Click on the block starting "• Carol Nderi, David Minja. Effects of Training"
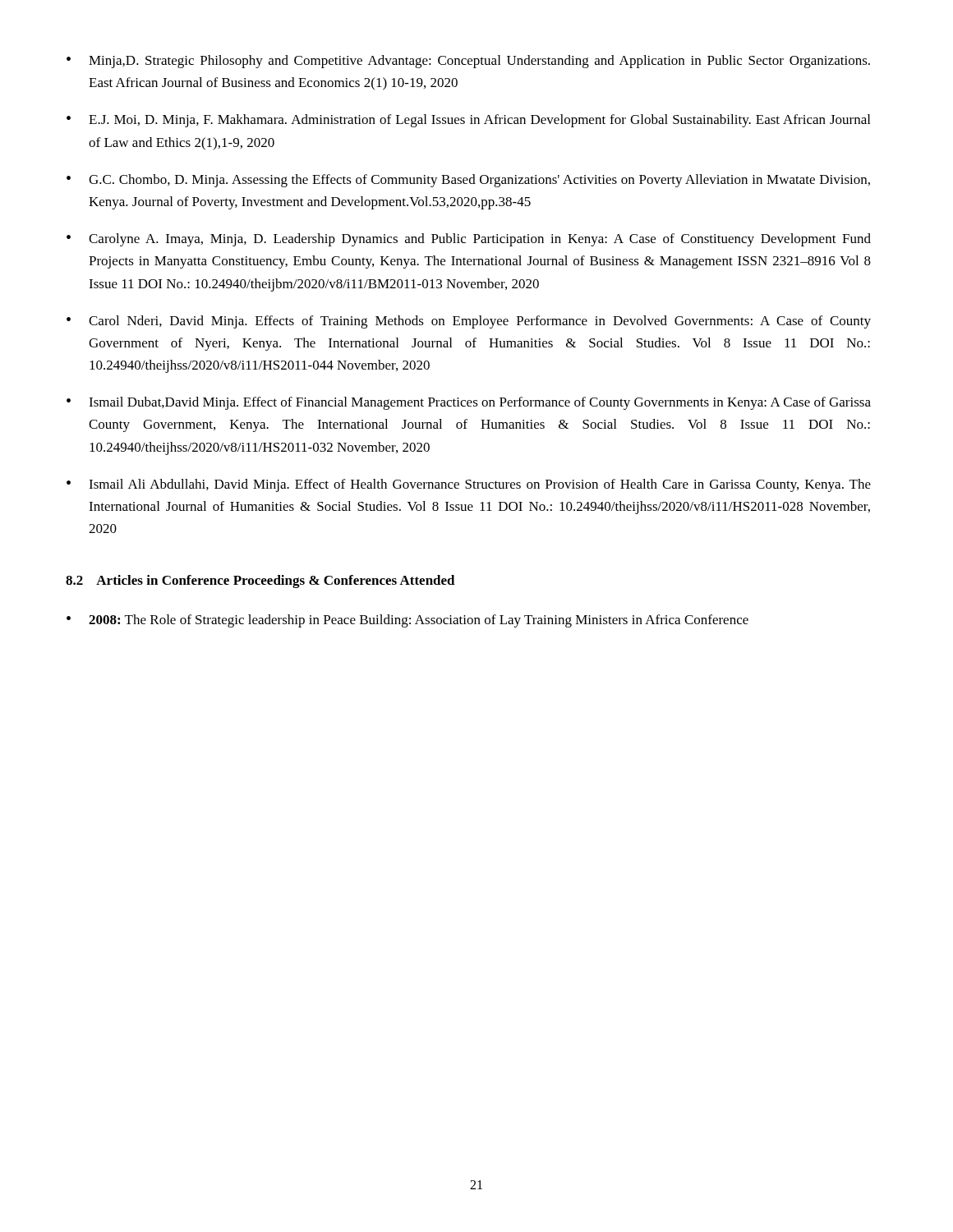This screenshot has width=953, height=1232. pos(468,343)
